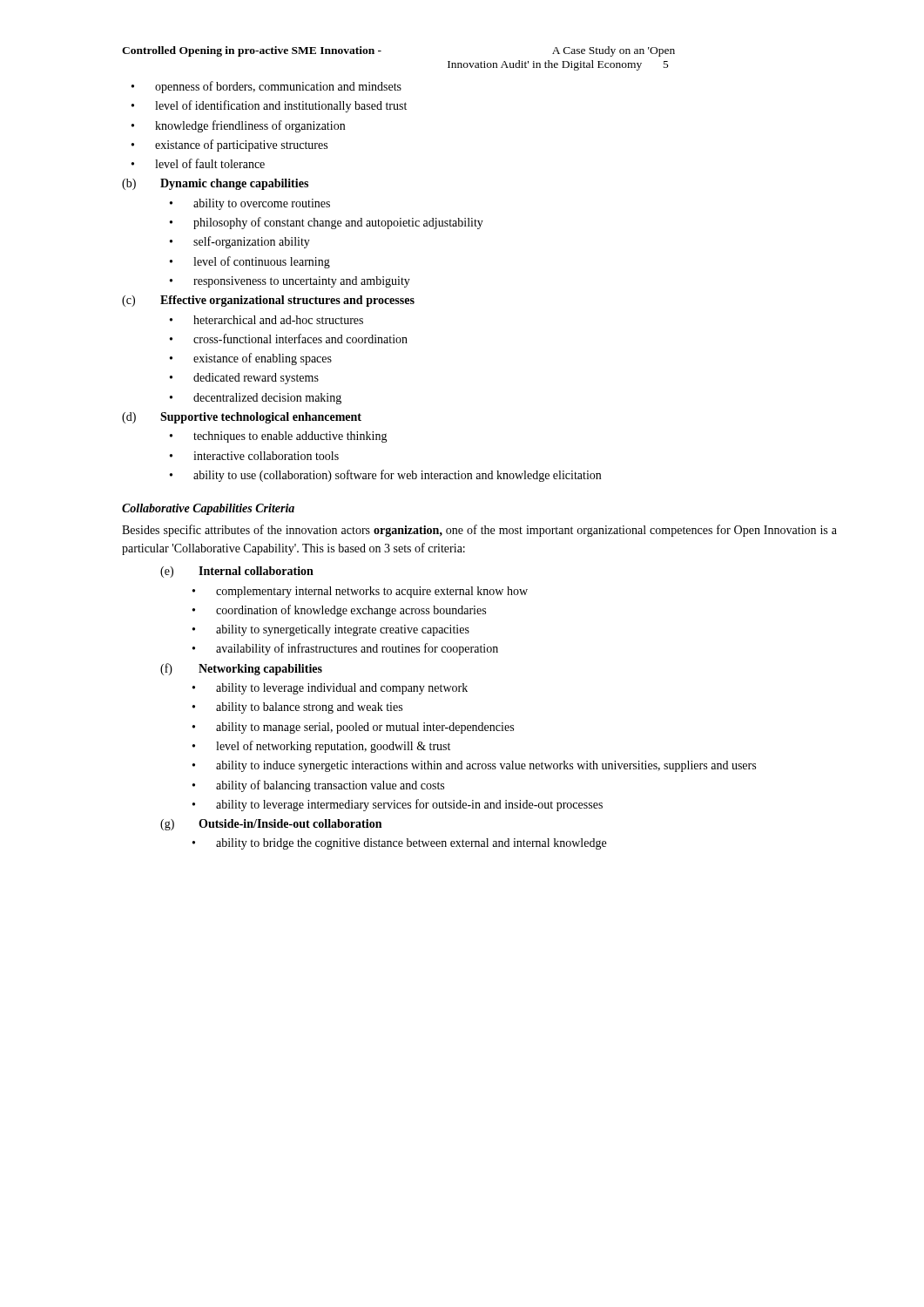924x1307 pixels.
Task: Locate the list item that reads "• complementary internal networks to acquire external know"
Action: pyautogui.click(x=510, y=591)
